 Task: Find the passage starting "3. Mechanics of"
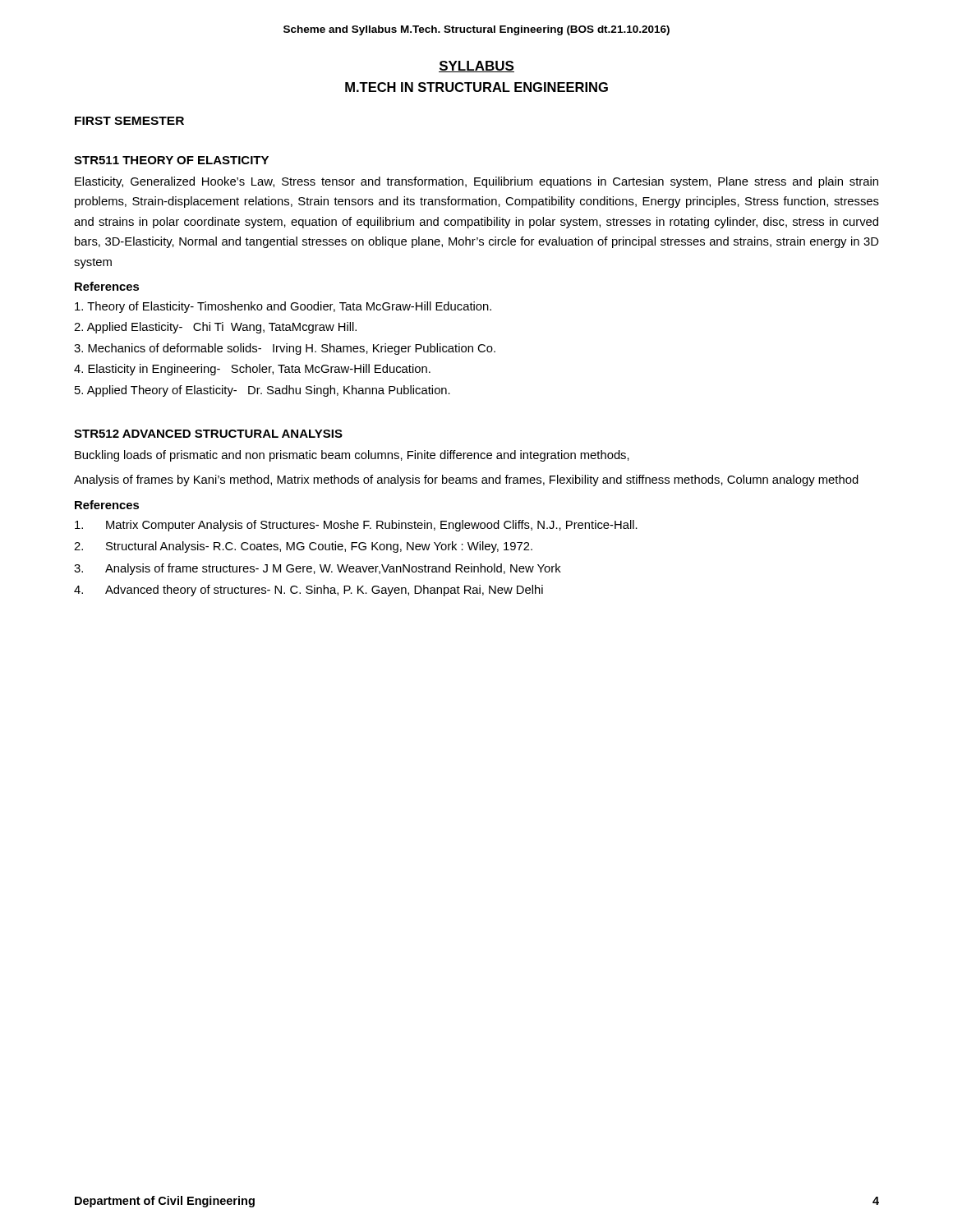pyautogui.click(x=285, y=348)
